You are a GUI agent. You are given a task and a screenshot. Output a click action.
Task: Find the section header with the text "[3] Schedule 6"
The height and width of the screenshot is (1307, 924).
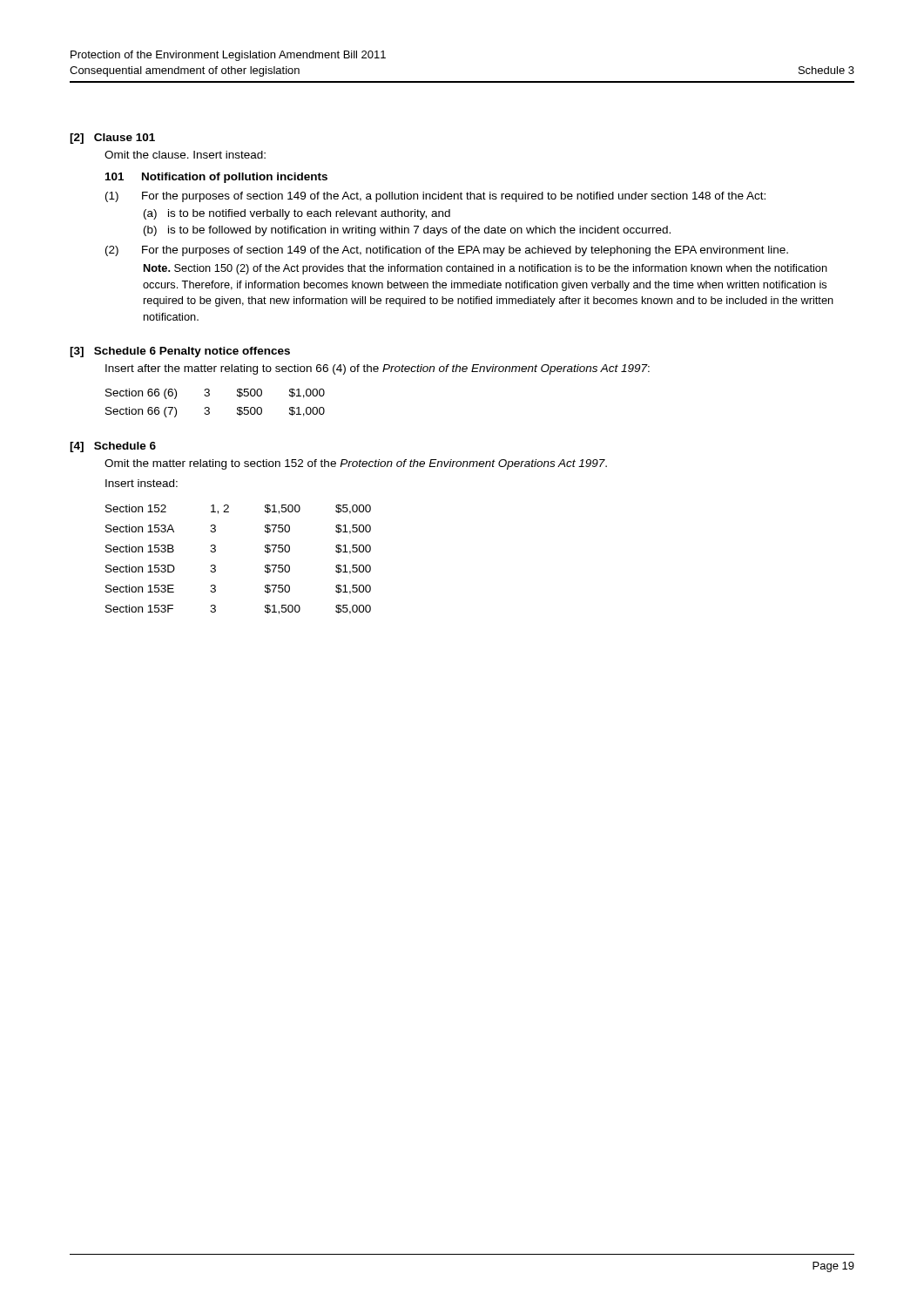click(x=180, y=351)
